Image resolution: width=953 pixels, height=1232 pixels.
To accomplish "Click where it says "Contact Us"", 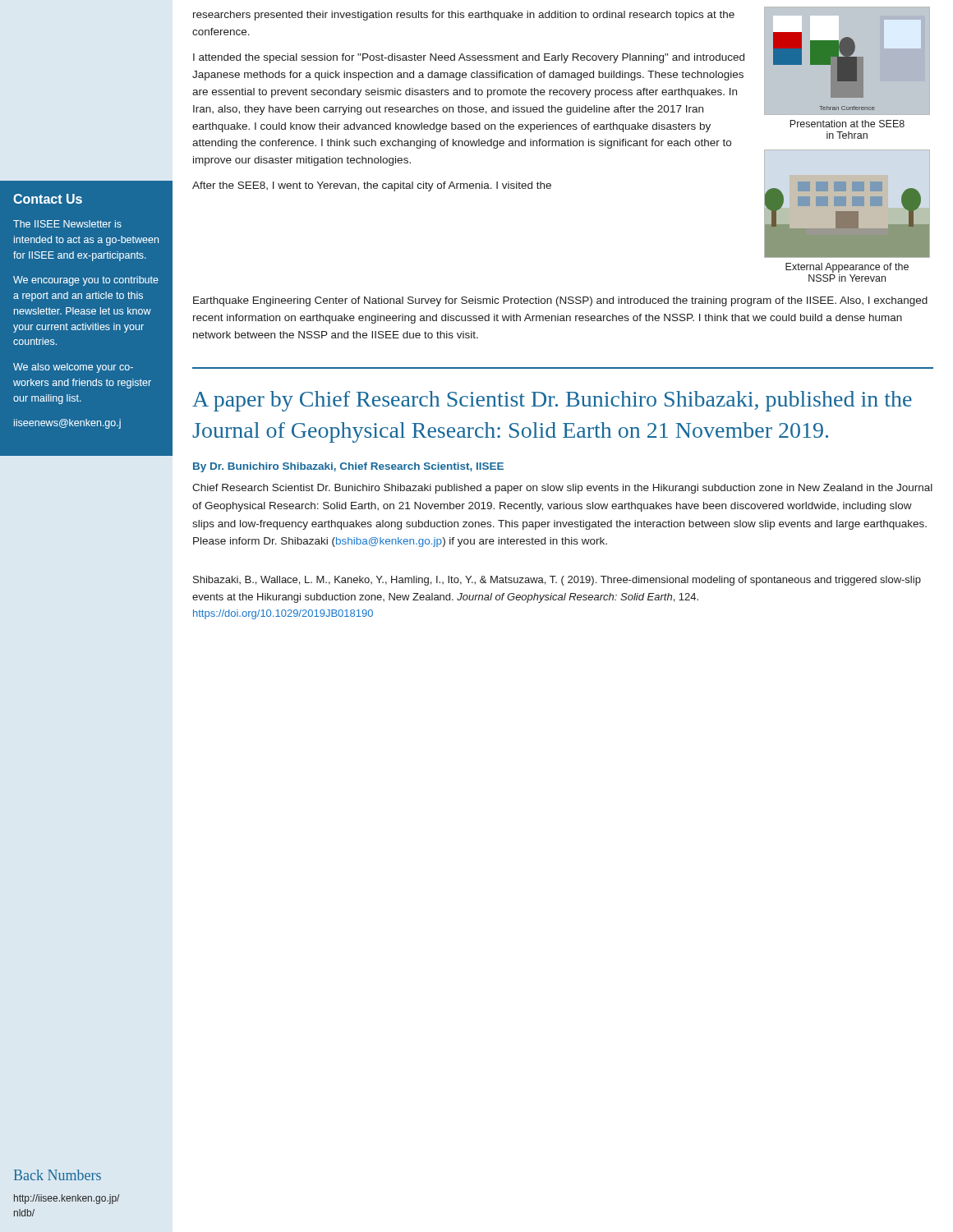I will (x=48, y=199).
